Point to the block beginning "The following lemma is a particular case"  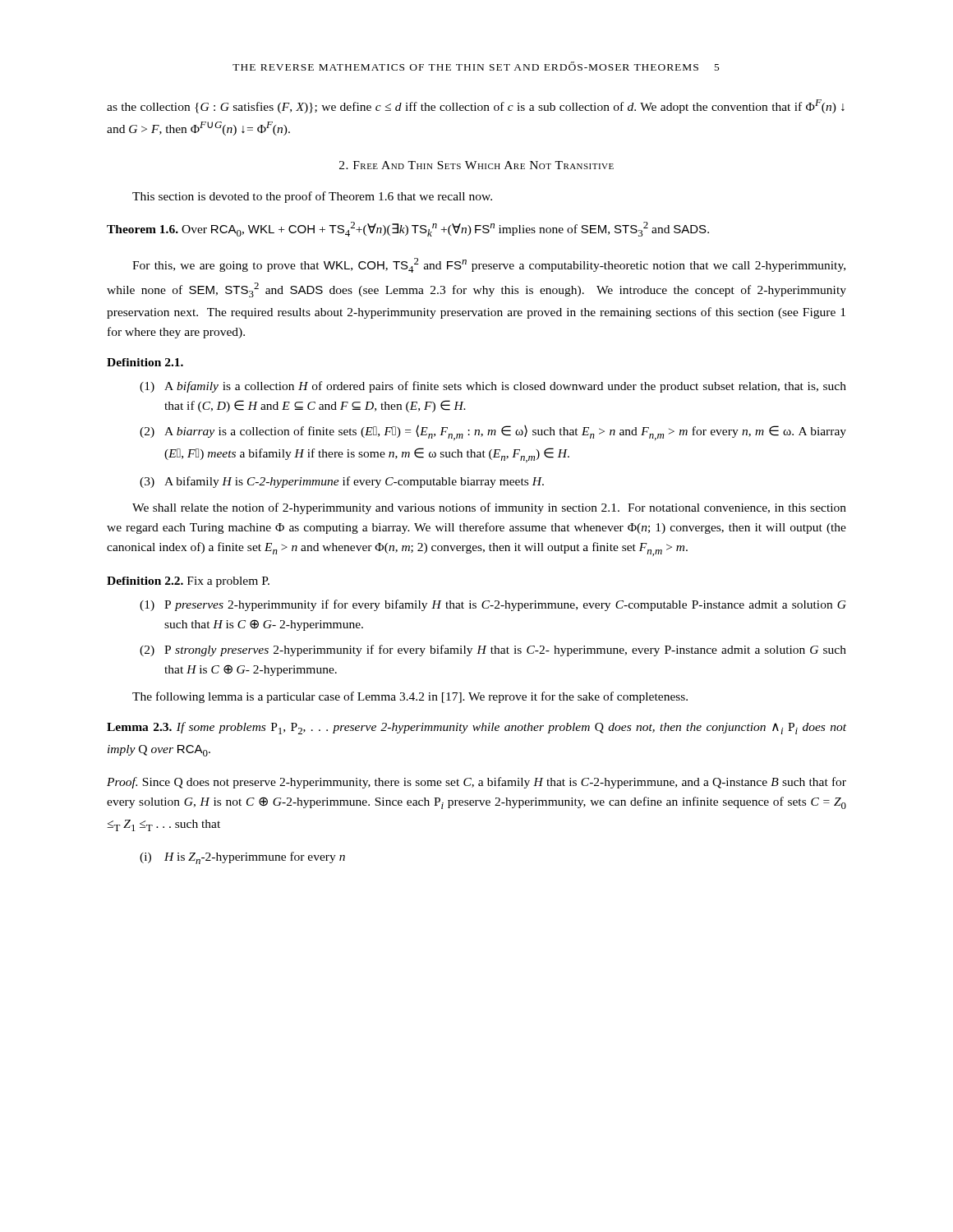pos(410,696)
